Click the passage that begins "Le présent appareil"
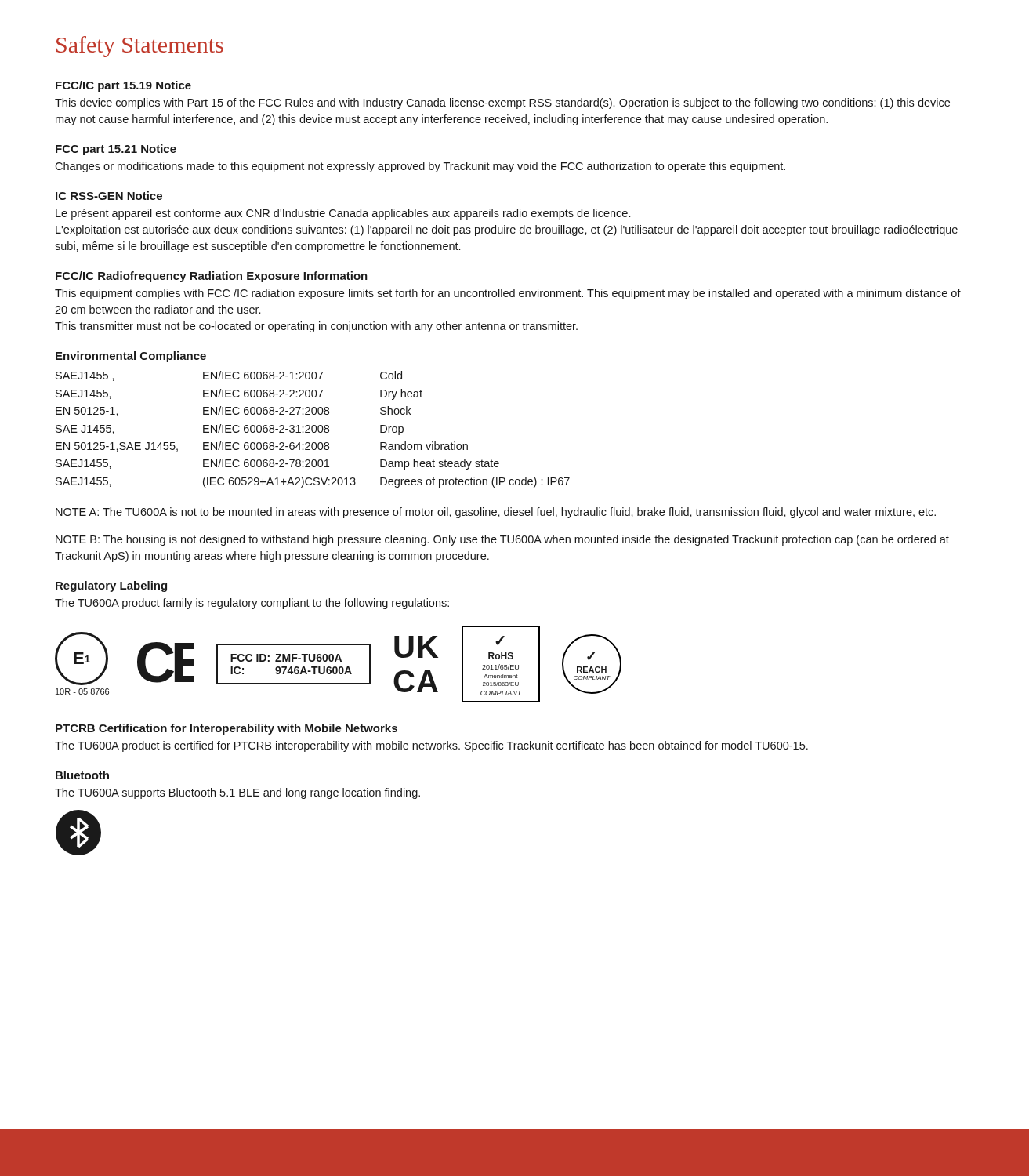1029x1176 pixels. 506,230
